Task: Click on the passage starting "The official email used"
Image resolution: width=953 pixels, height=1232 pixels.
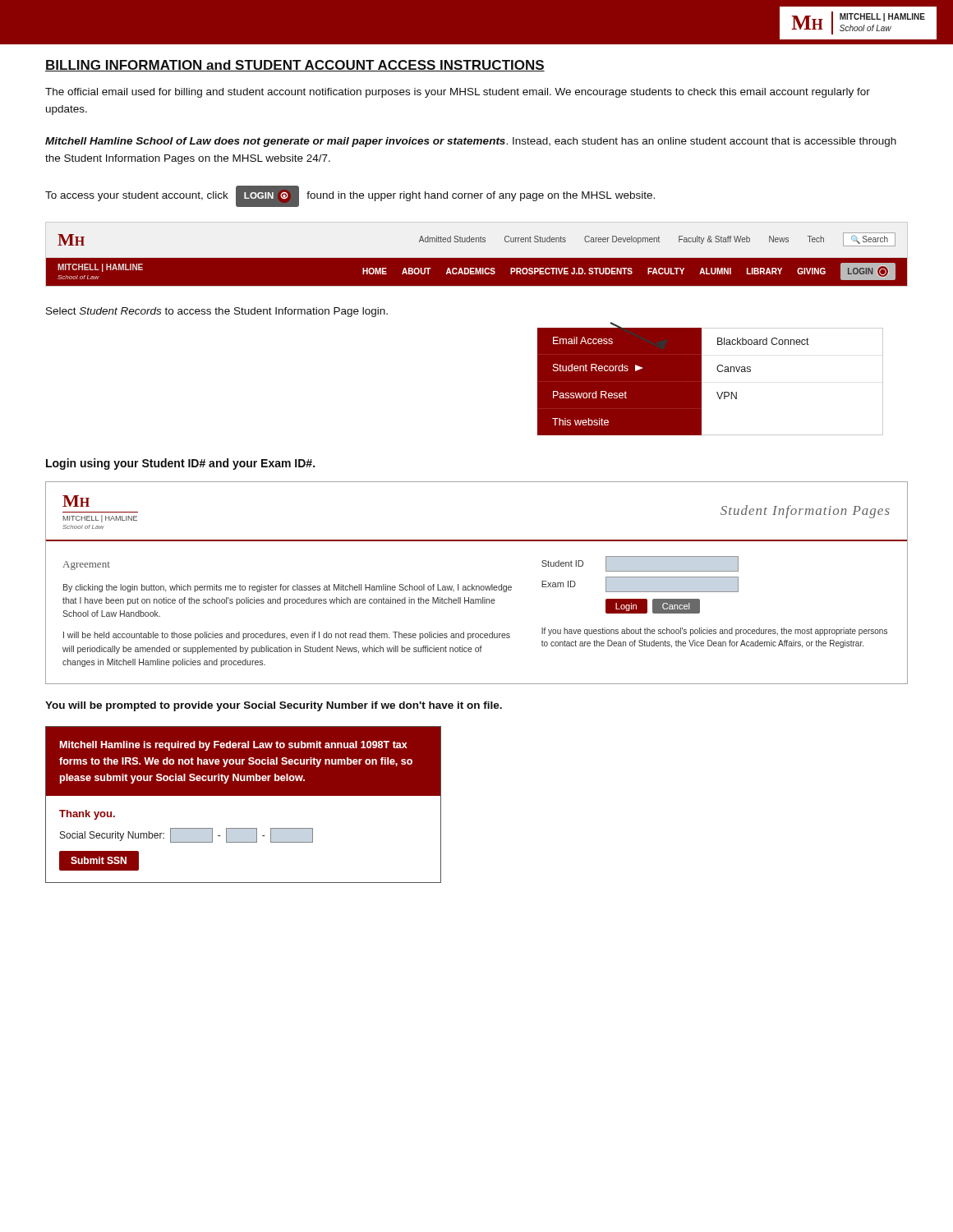Action: (458, 100)
